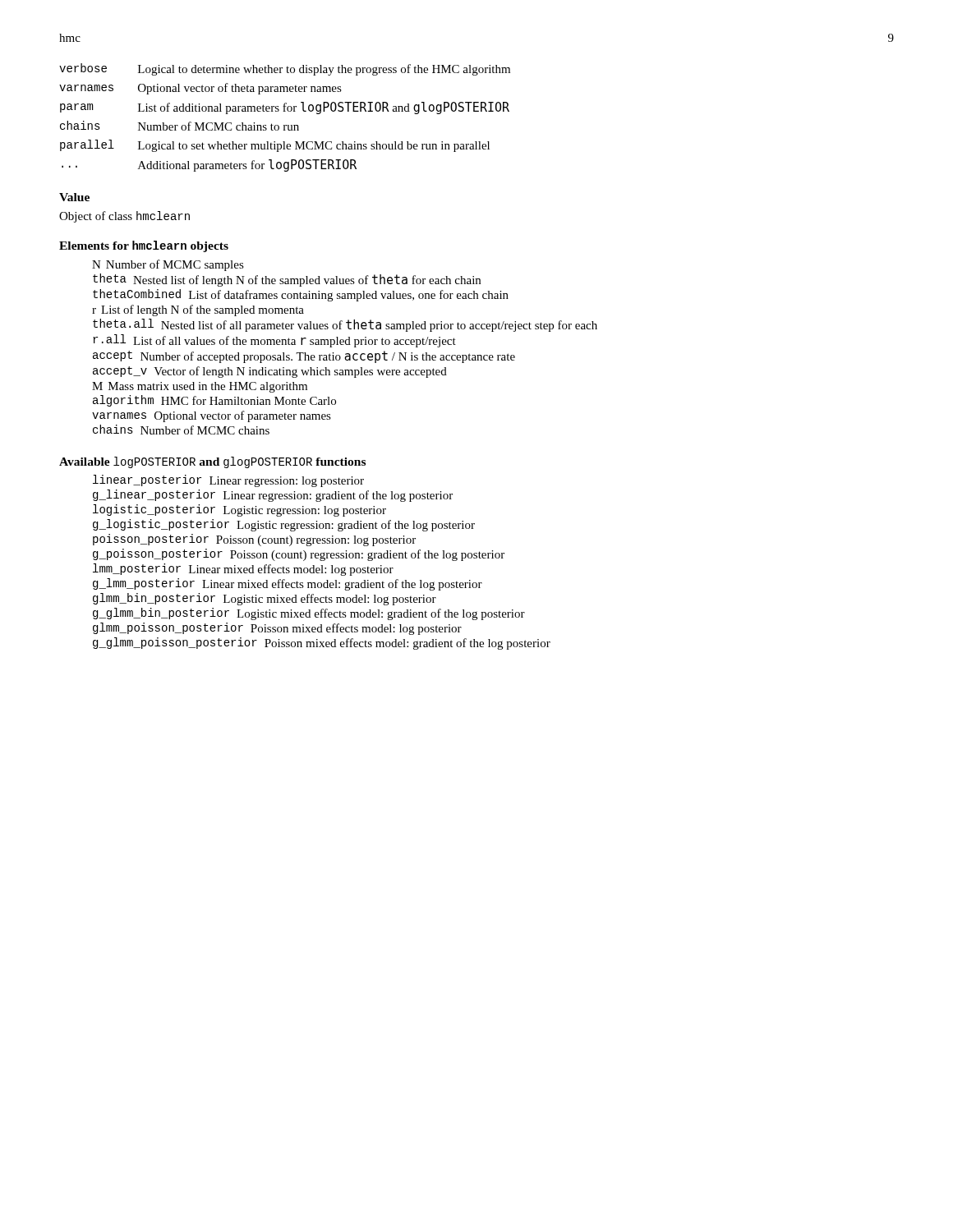Find the element starting "thetaCombined List of dataframes containing"
This screenshot has height=1232, width=953.
pyautogui.click(x=300, y=295)
